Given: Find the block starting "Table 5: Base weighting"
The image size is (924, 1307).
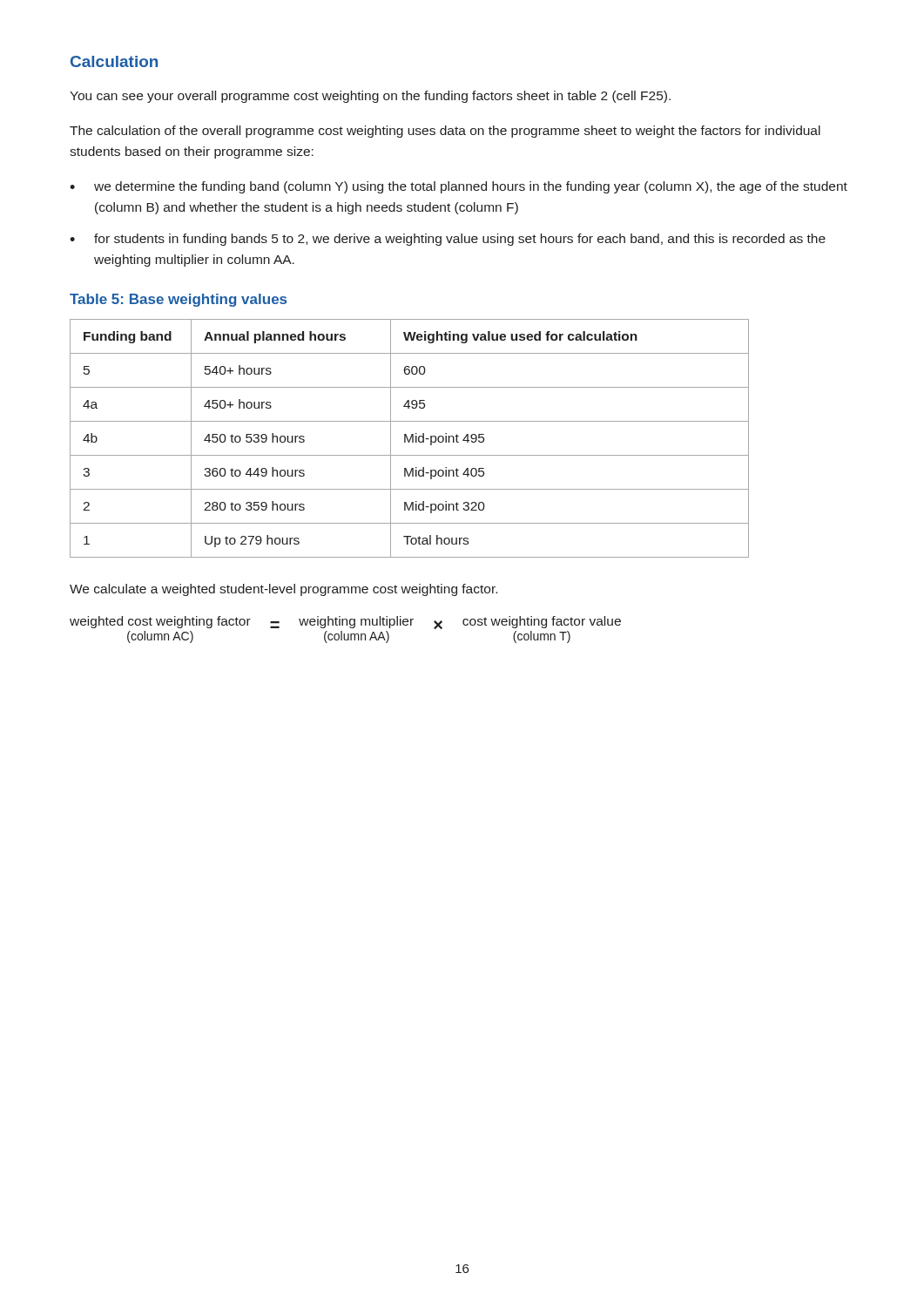Looking at the screenshot, I should [179, 299].
